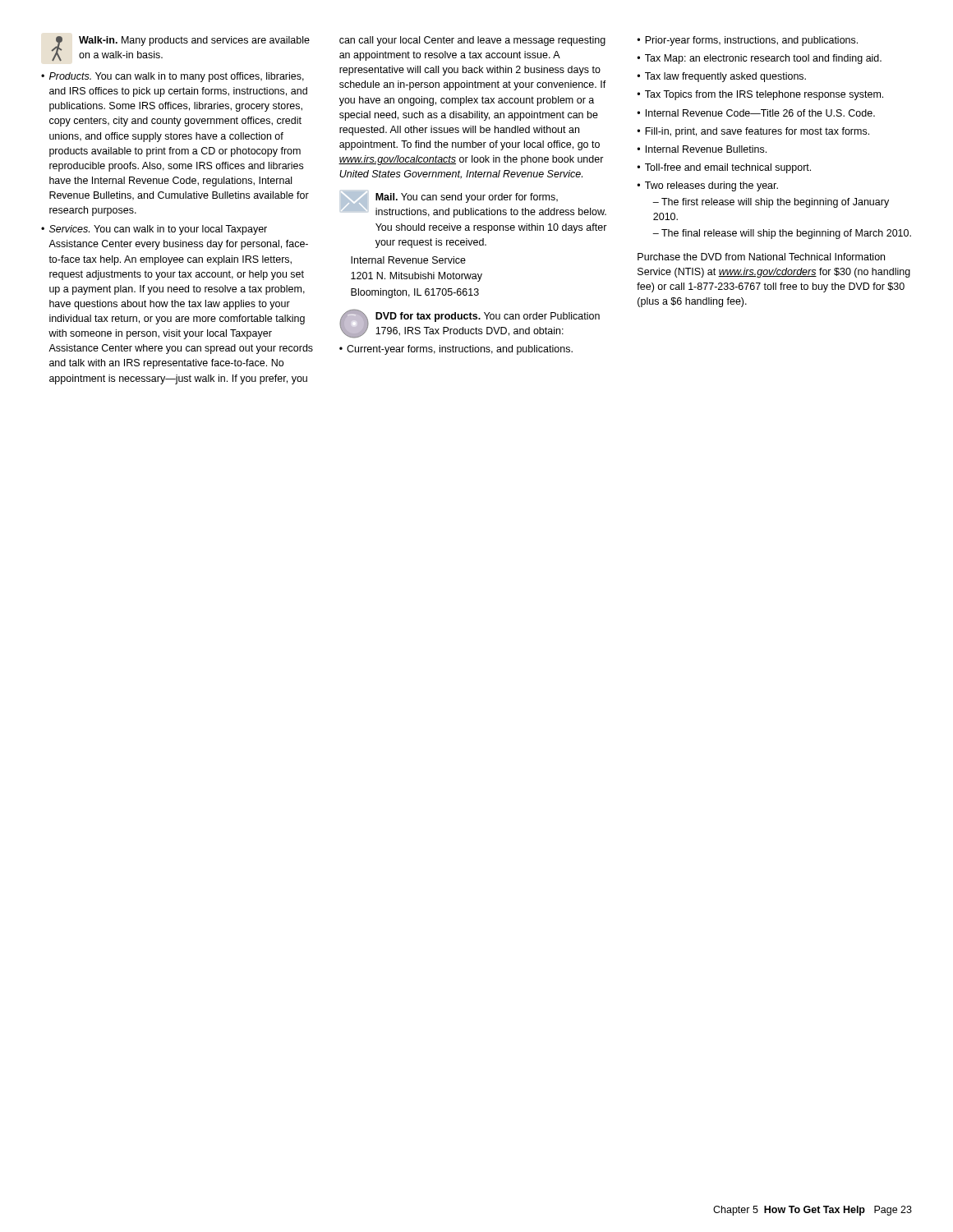This screenshot has width=953, height=1232.
Task: Locate the block of text that opens with "• Internal Revenue Code—Title 26 of the U.S."
Action: tap(756, 113)
